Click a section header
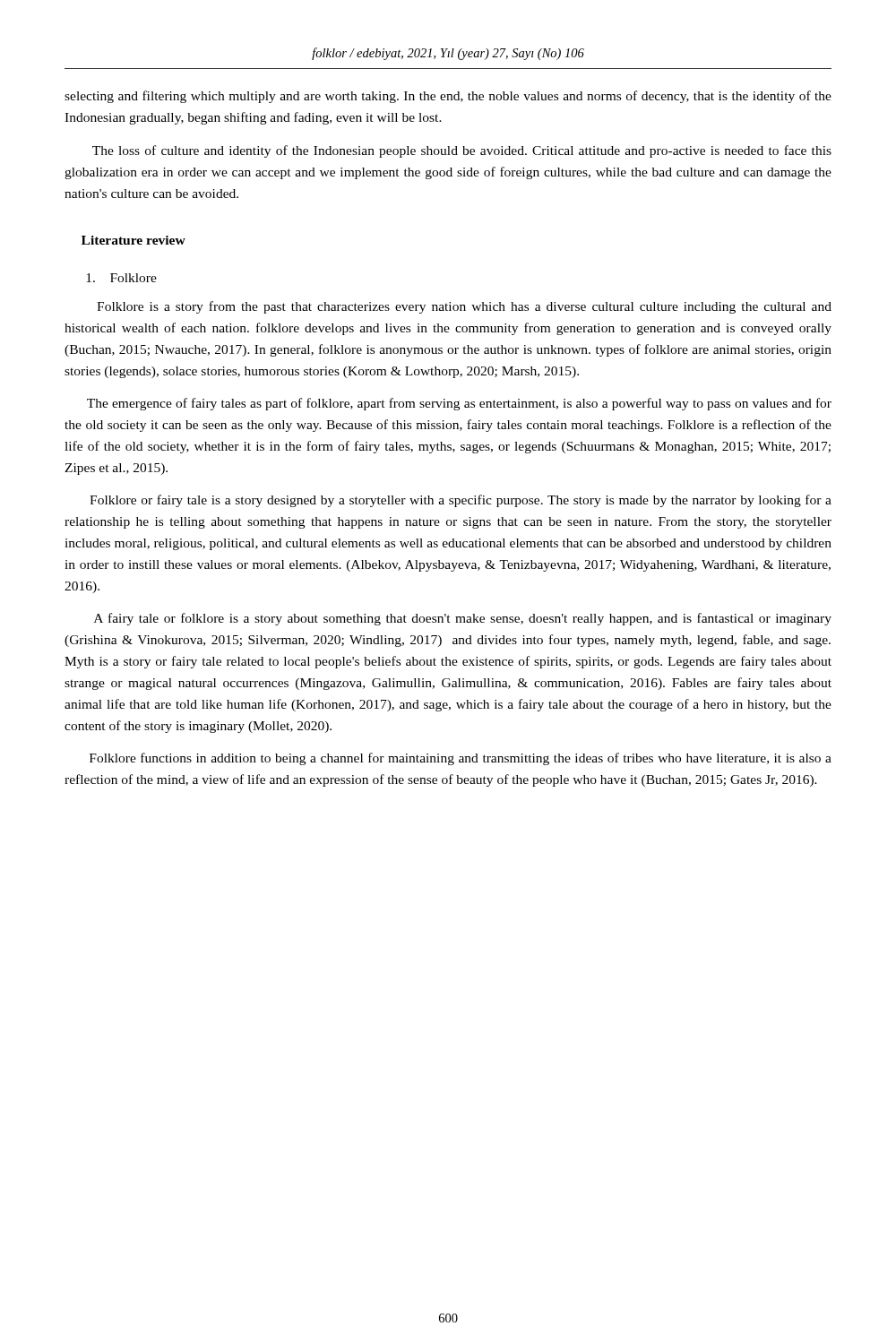The height and width of the screenshot is (1344, 896). pos(133,239)
